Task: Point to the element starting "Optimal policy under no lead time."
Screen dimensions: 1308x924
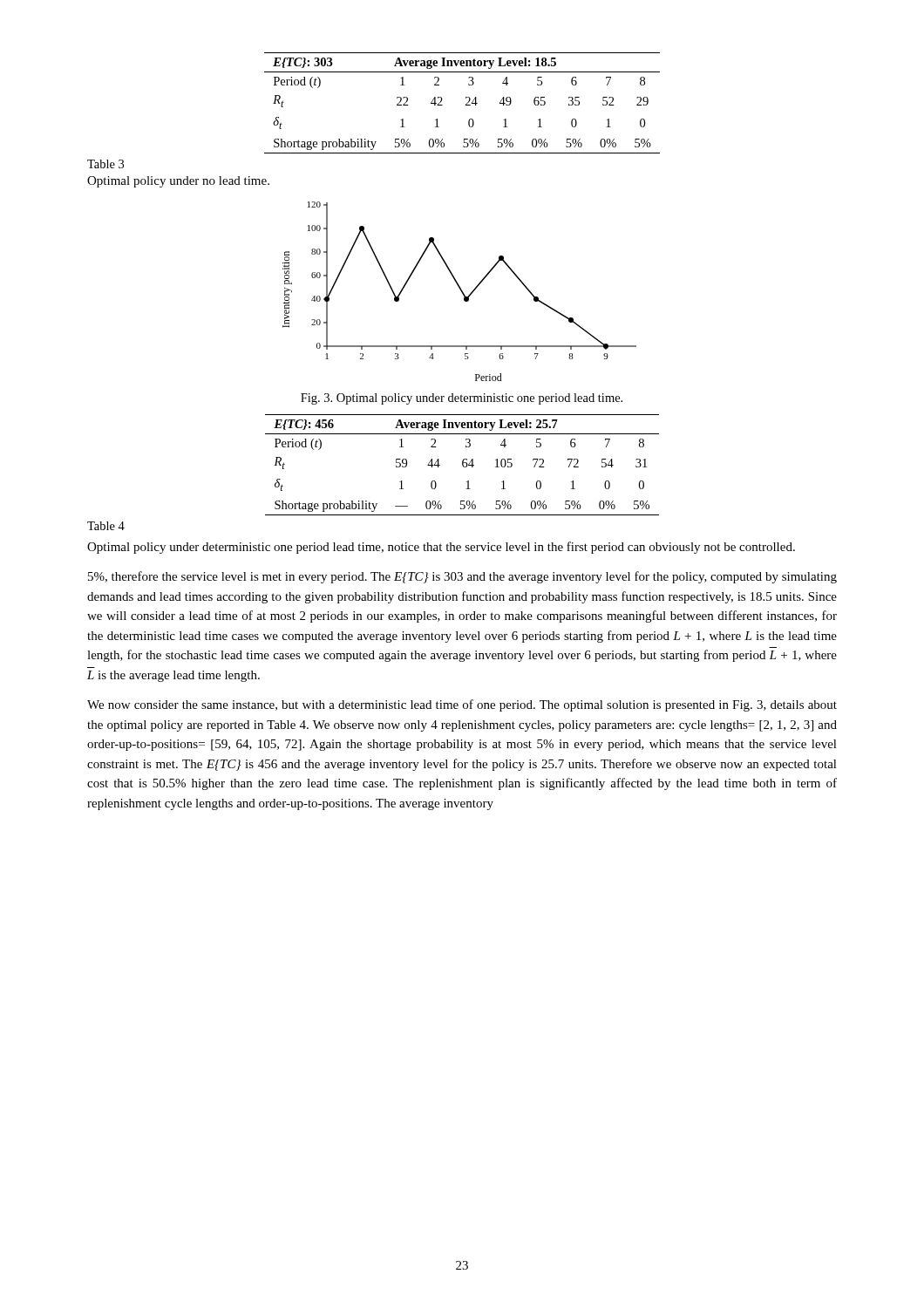Action: pos(179,180)
